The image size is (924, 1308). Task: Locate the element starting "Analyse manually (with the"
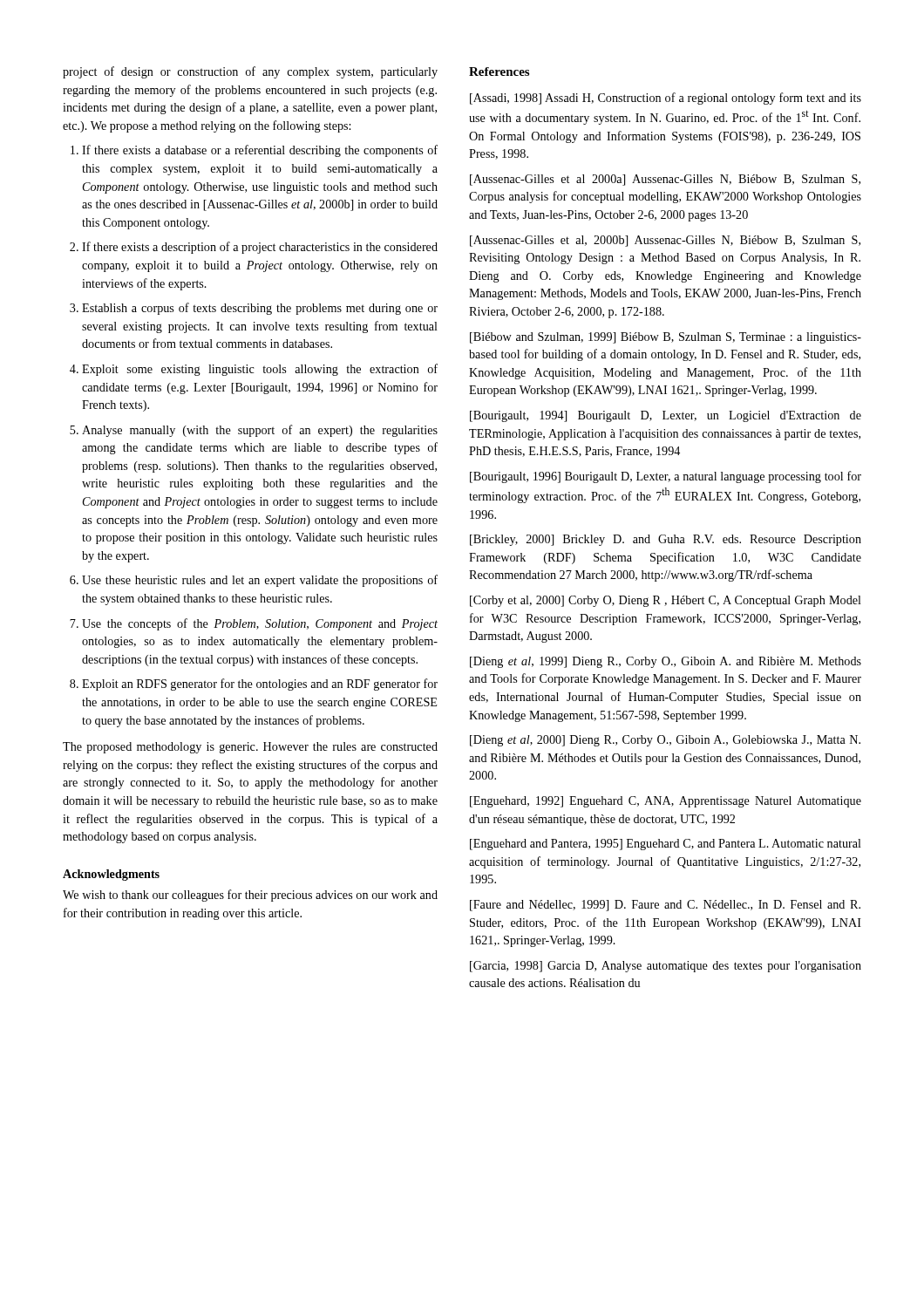(x=250, y=493)
